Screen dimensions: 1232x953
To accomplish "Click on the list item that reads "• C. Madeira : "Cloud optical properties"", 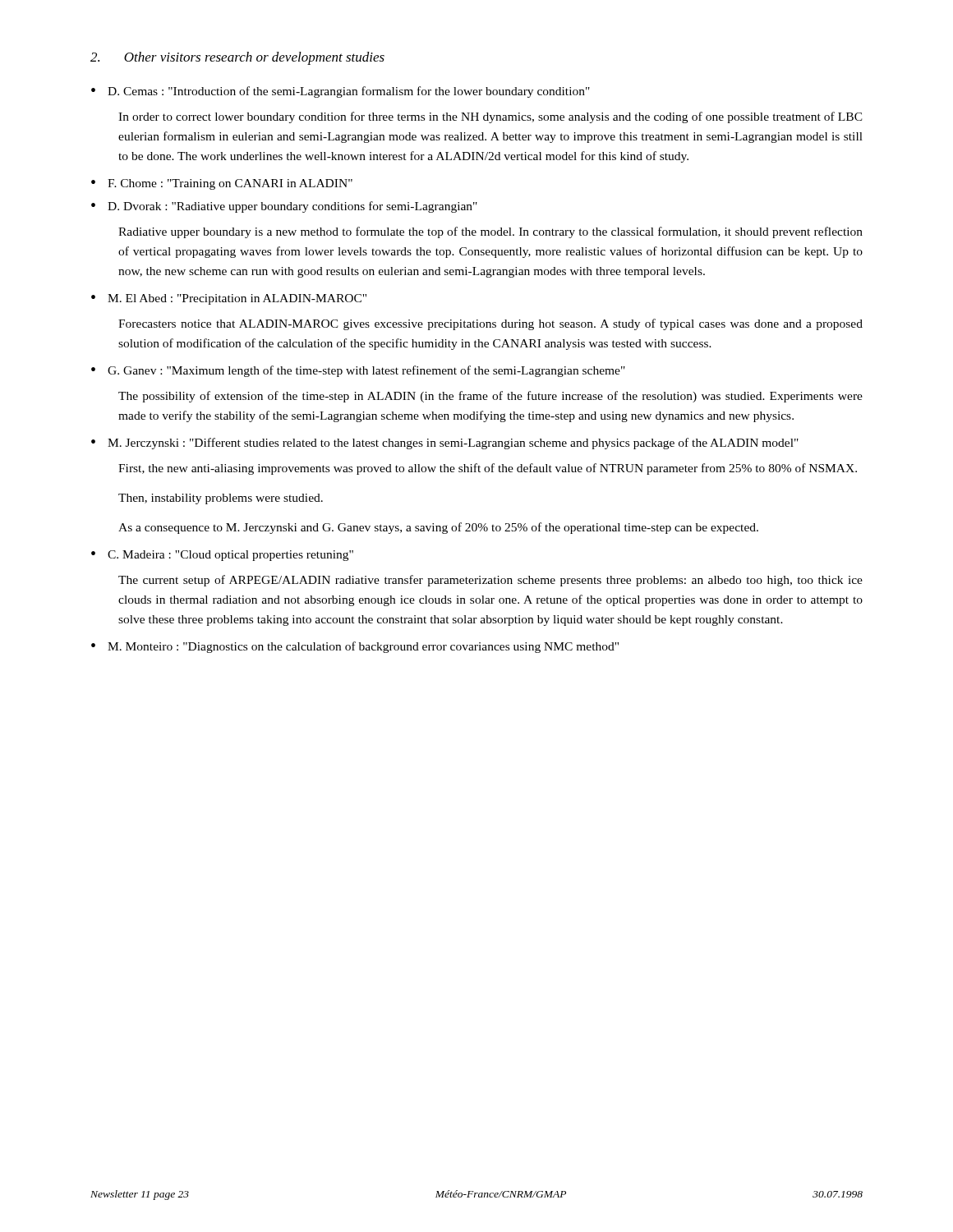I will click(222, 556).
